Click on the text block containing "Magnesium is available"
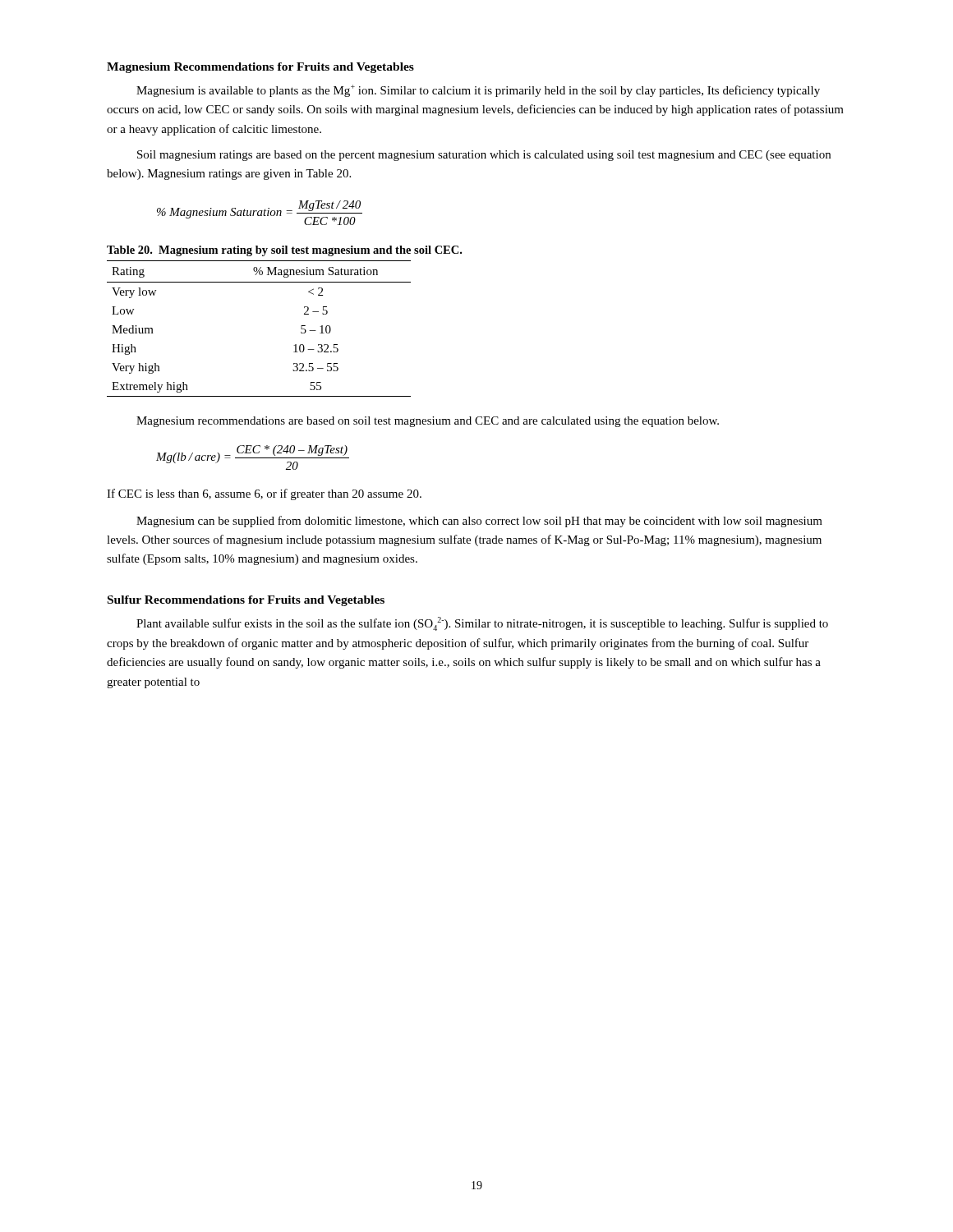The width and height of the screenshot is (953, 1232). pyautogui.click(x=478, y=91)
